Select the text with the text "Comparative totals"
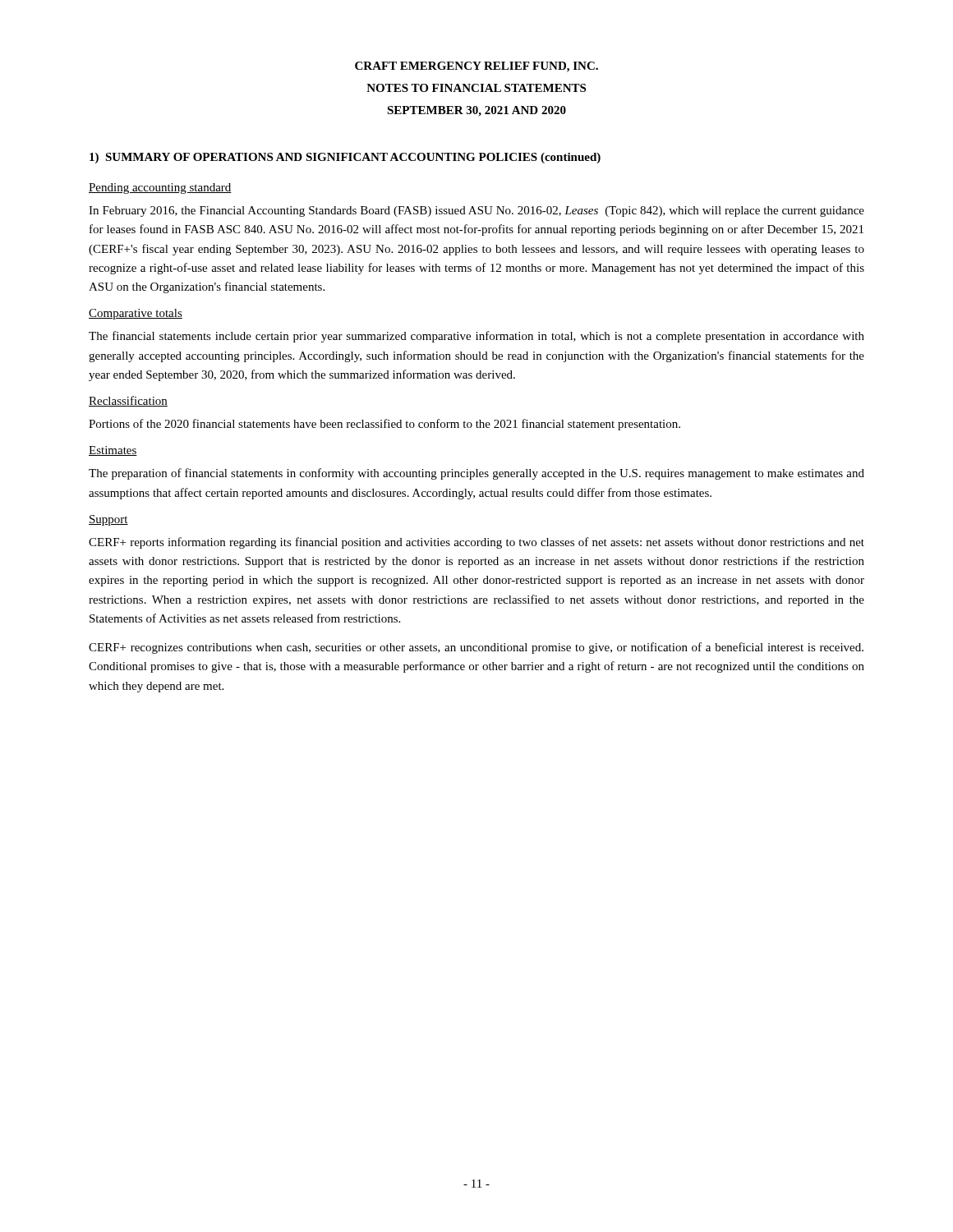 (135, 313)
